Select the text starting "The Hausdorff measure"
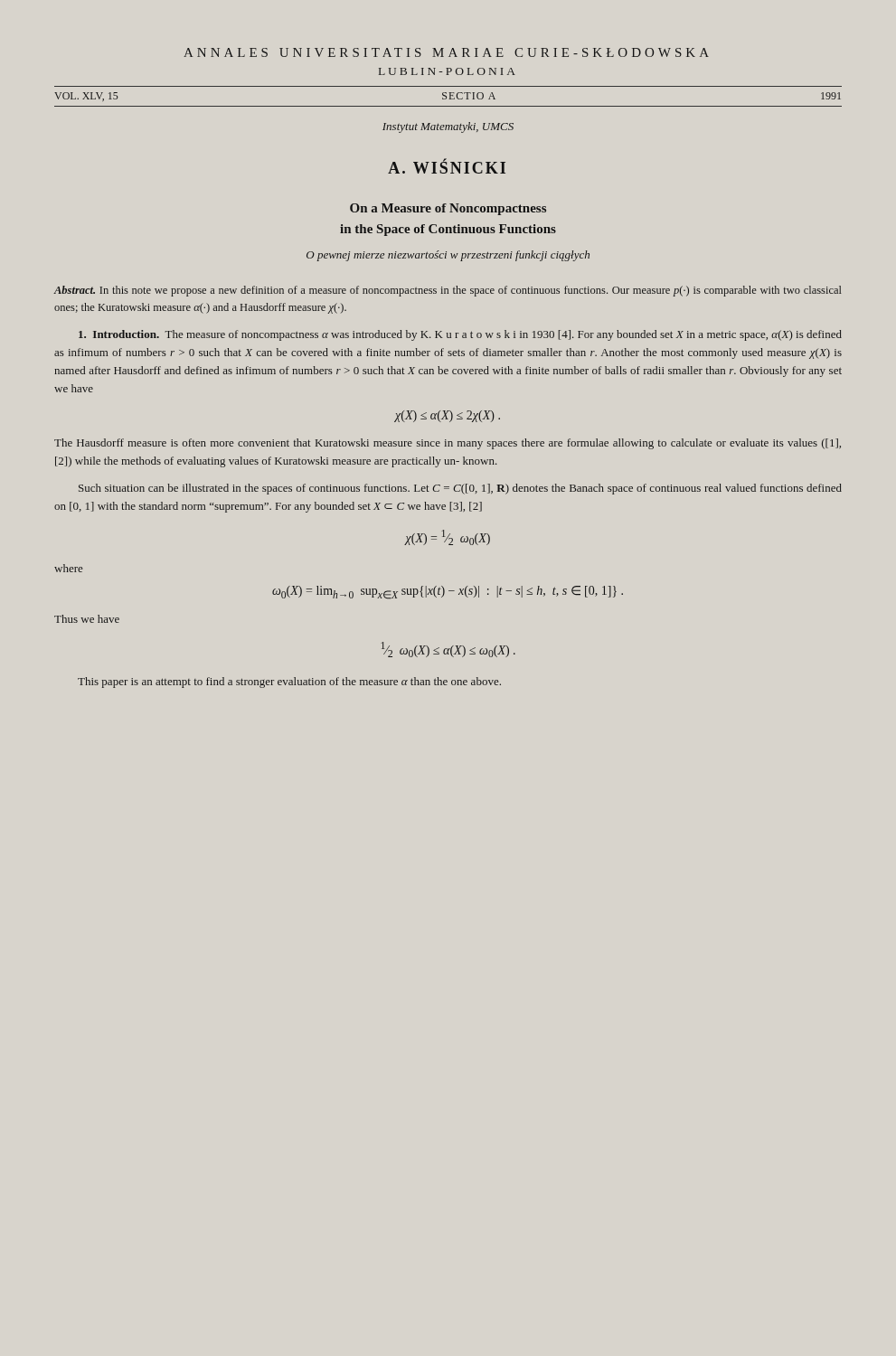The height and width of the screenshot is (1356, 896). pos(448,452)
